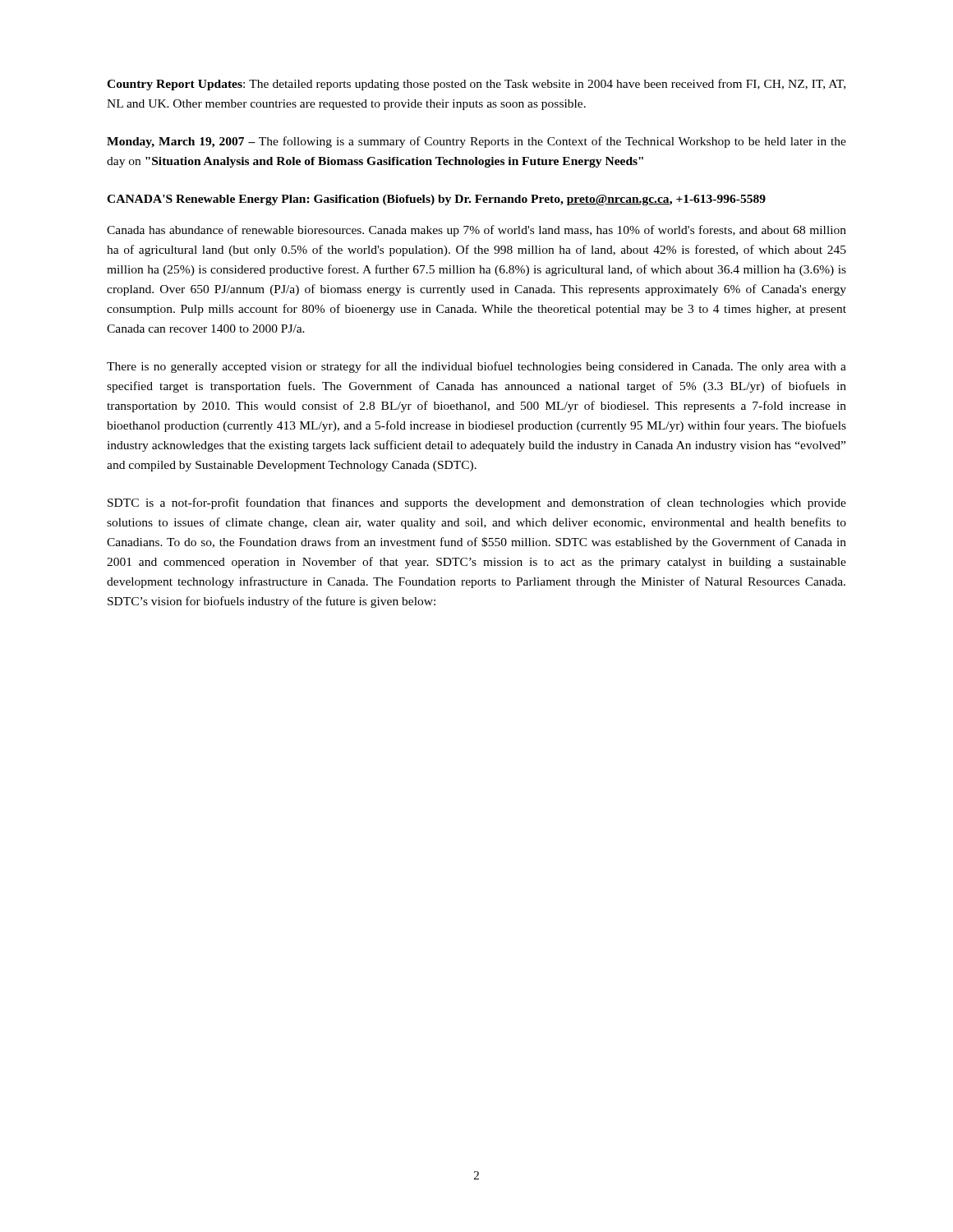This screenshot has height=1232, width=953.
Task: Point to the block beginning "SDTC is a"
Action: [476, 552]
